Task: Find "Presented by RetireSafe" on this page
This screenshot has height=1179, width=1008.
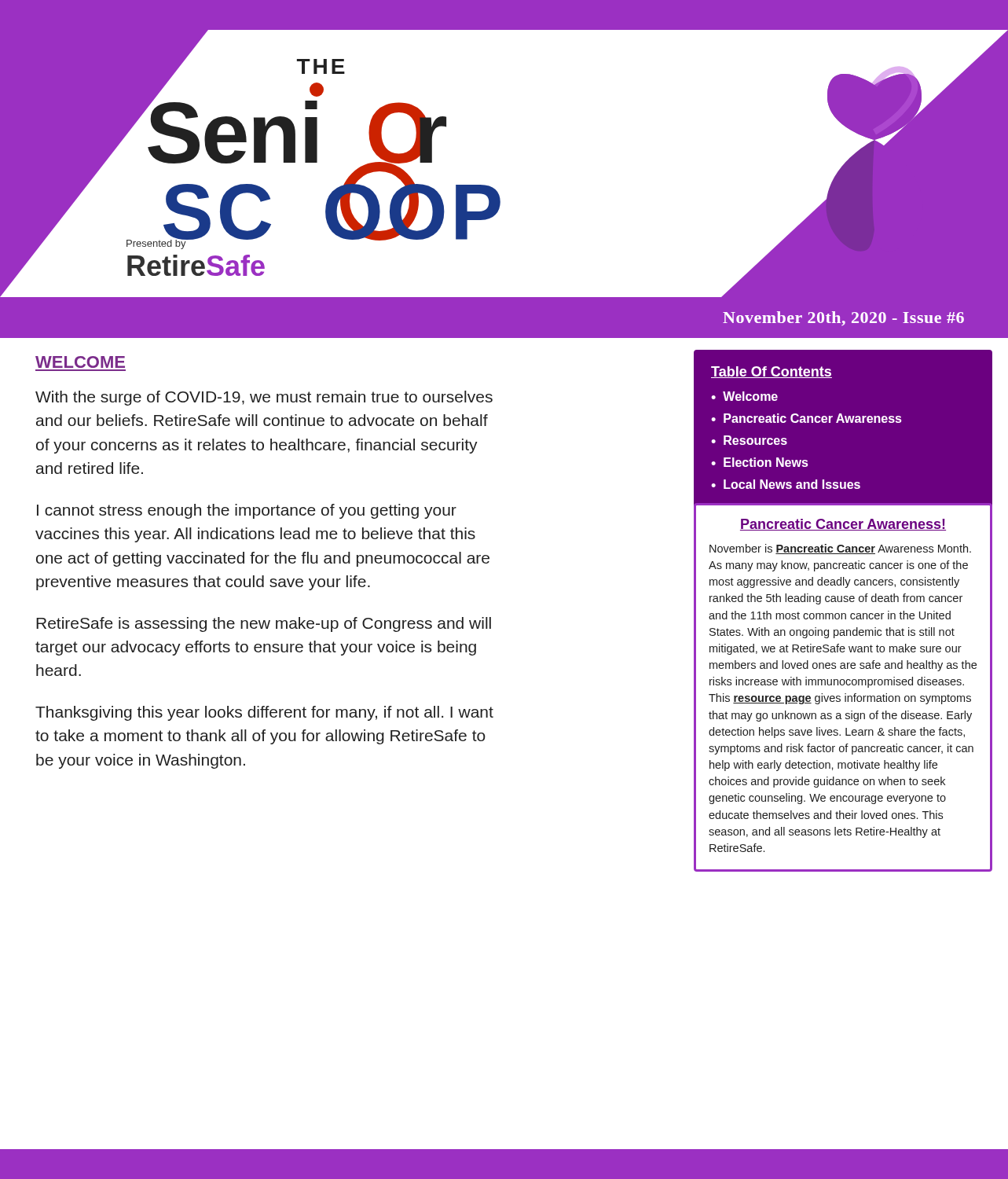Action: coord(196,260)
